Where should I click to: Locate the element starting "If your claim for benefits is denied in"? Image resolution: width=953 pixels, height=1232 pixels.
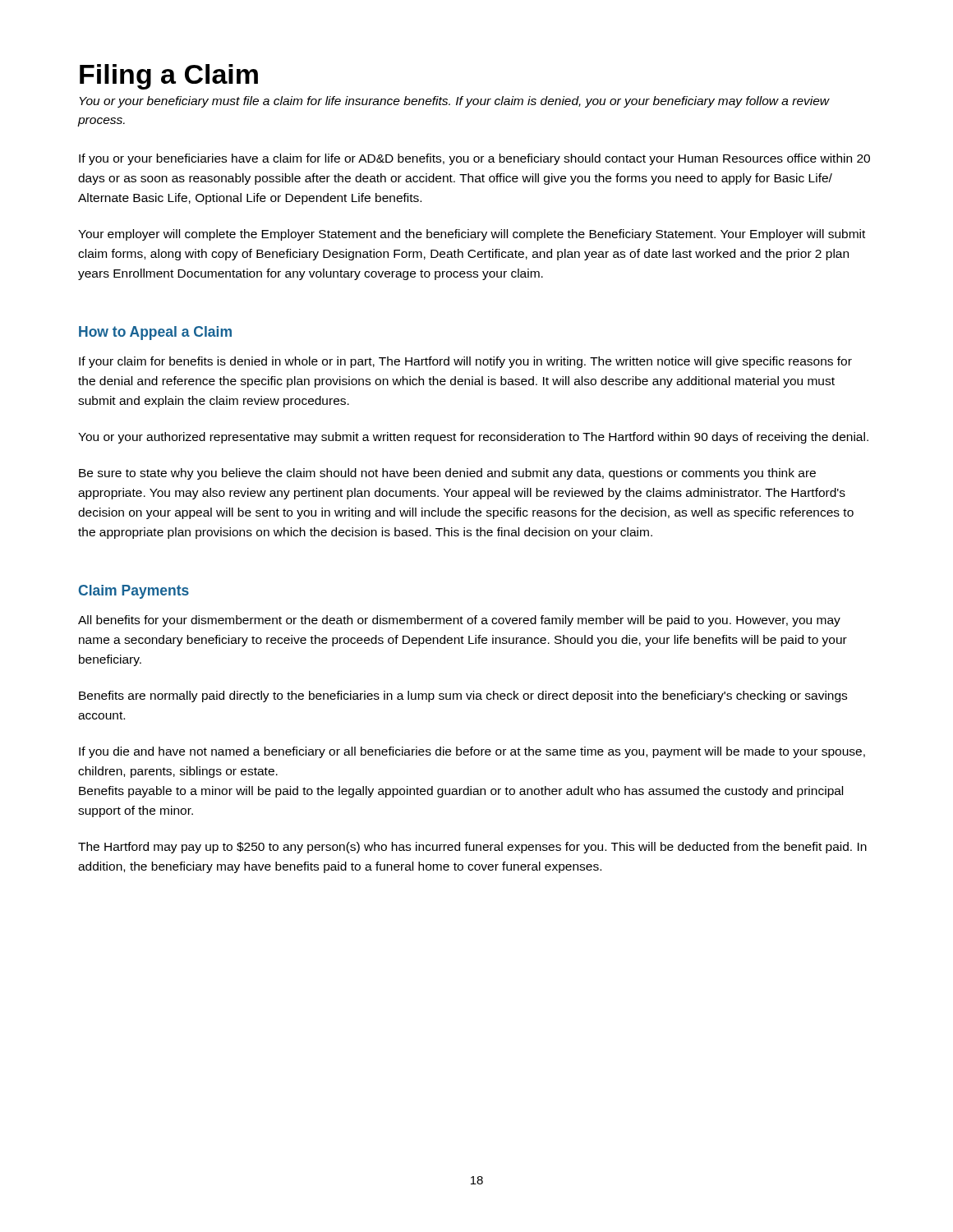tap(474, 381)
